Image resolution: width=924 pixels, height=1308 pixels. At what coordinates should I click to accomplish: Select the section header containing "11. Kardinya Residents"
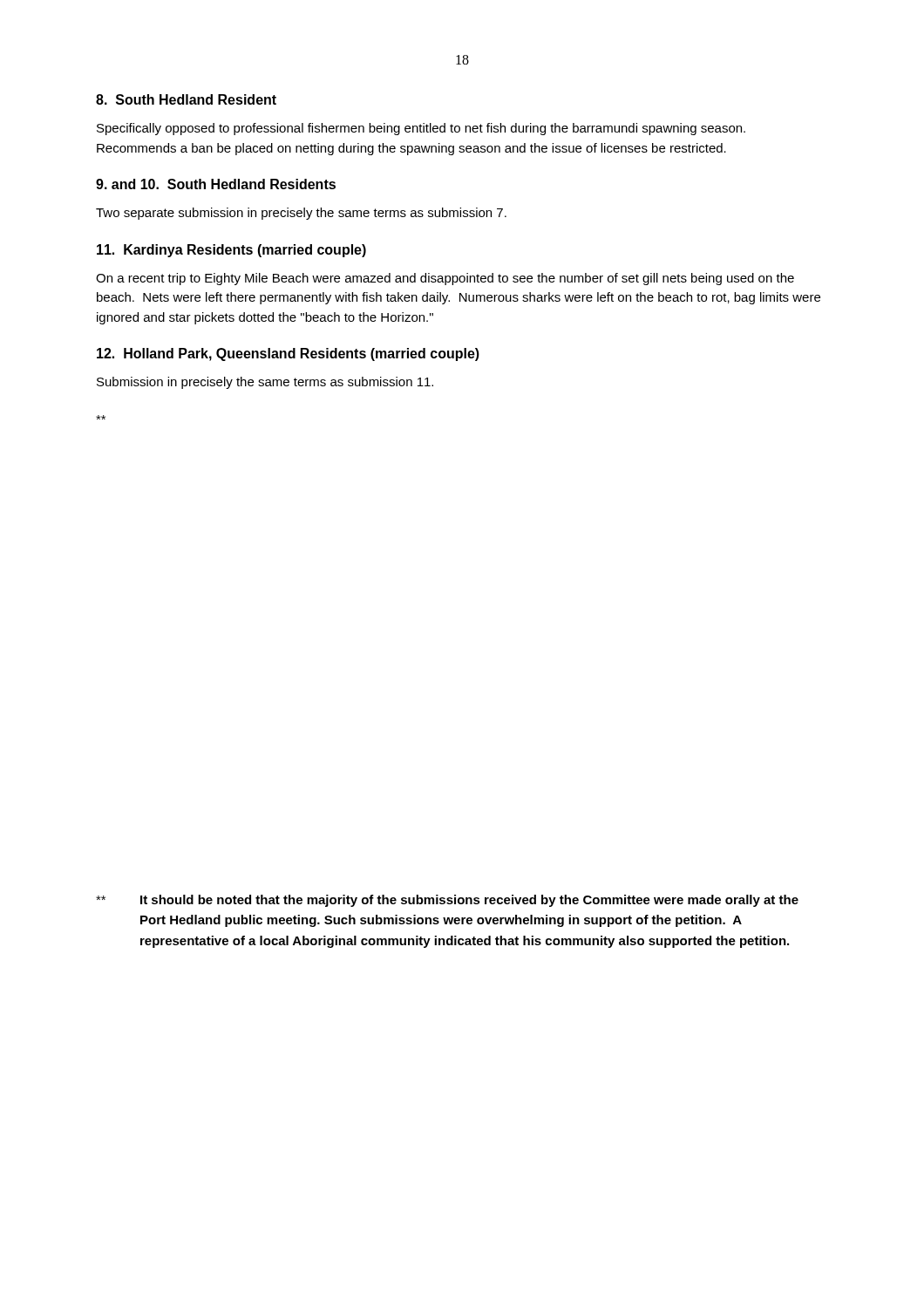tap(231, 249)
